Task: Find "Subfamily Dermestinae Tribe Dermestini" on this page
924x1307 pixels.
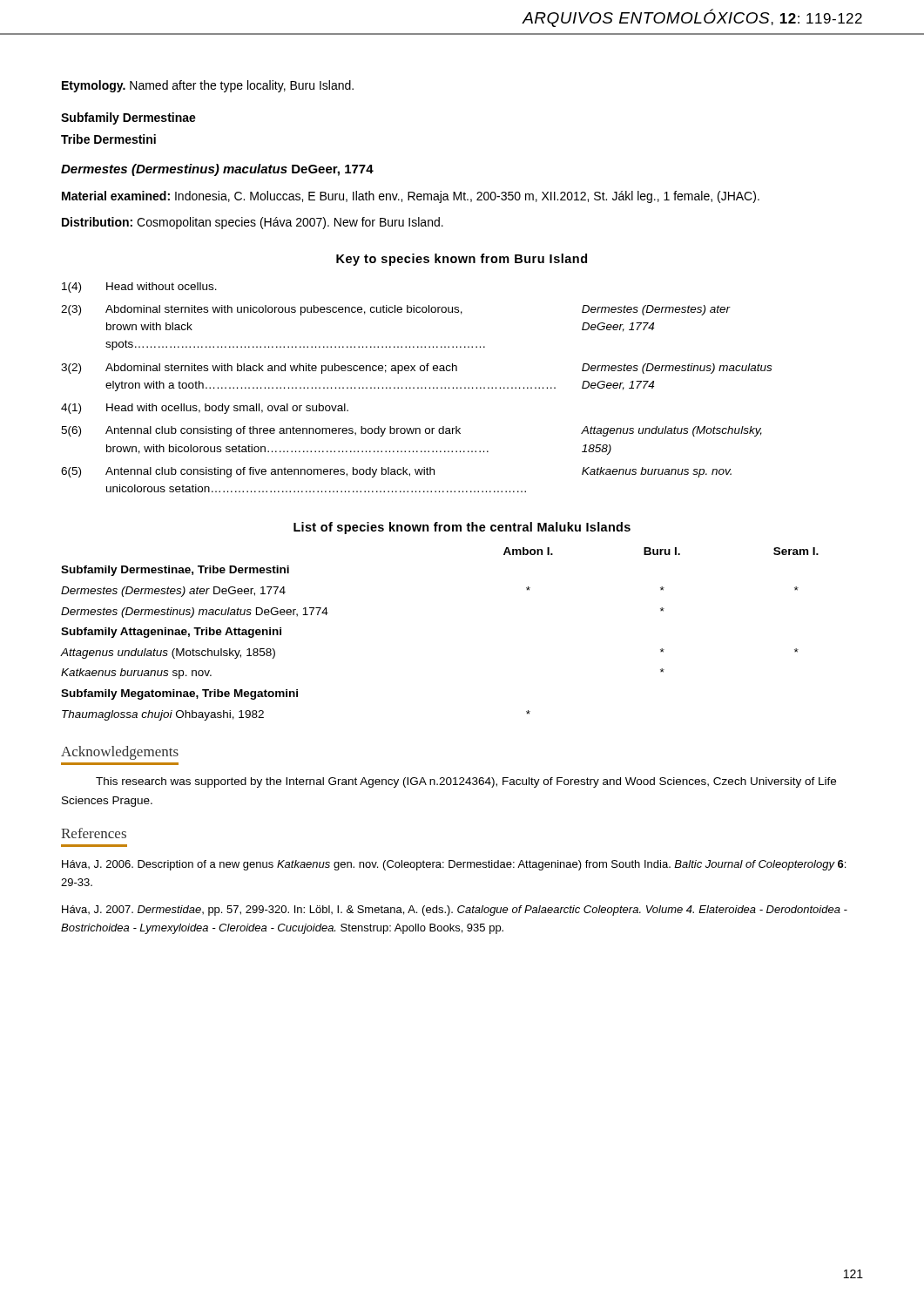Action: [128, 129]
